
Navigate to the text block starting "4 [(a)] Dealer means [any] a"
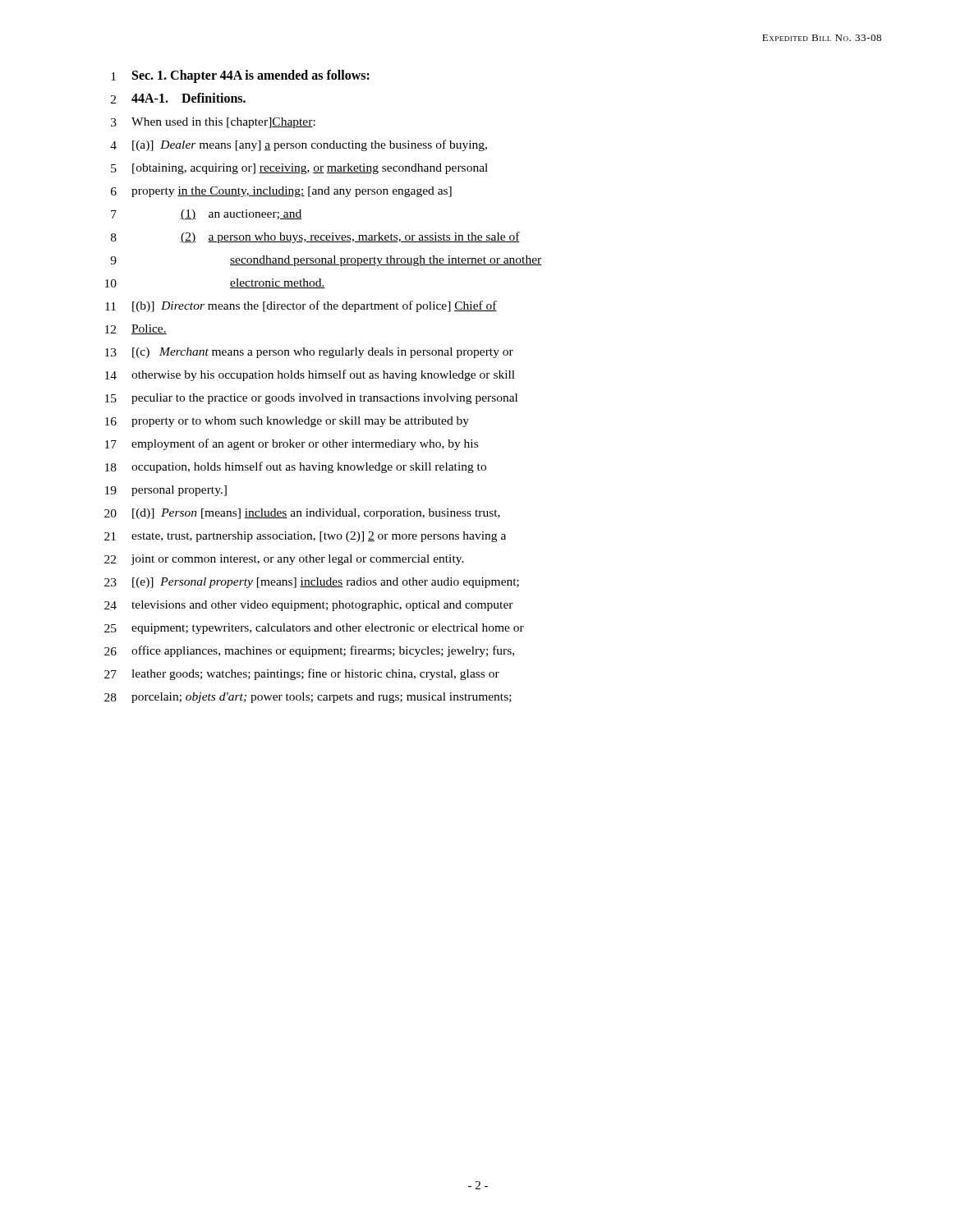tap(478, 145)
